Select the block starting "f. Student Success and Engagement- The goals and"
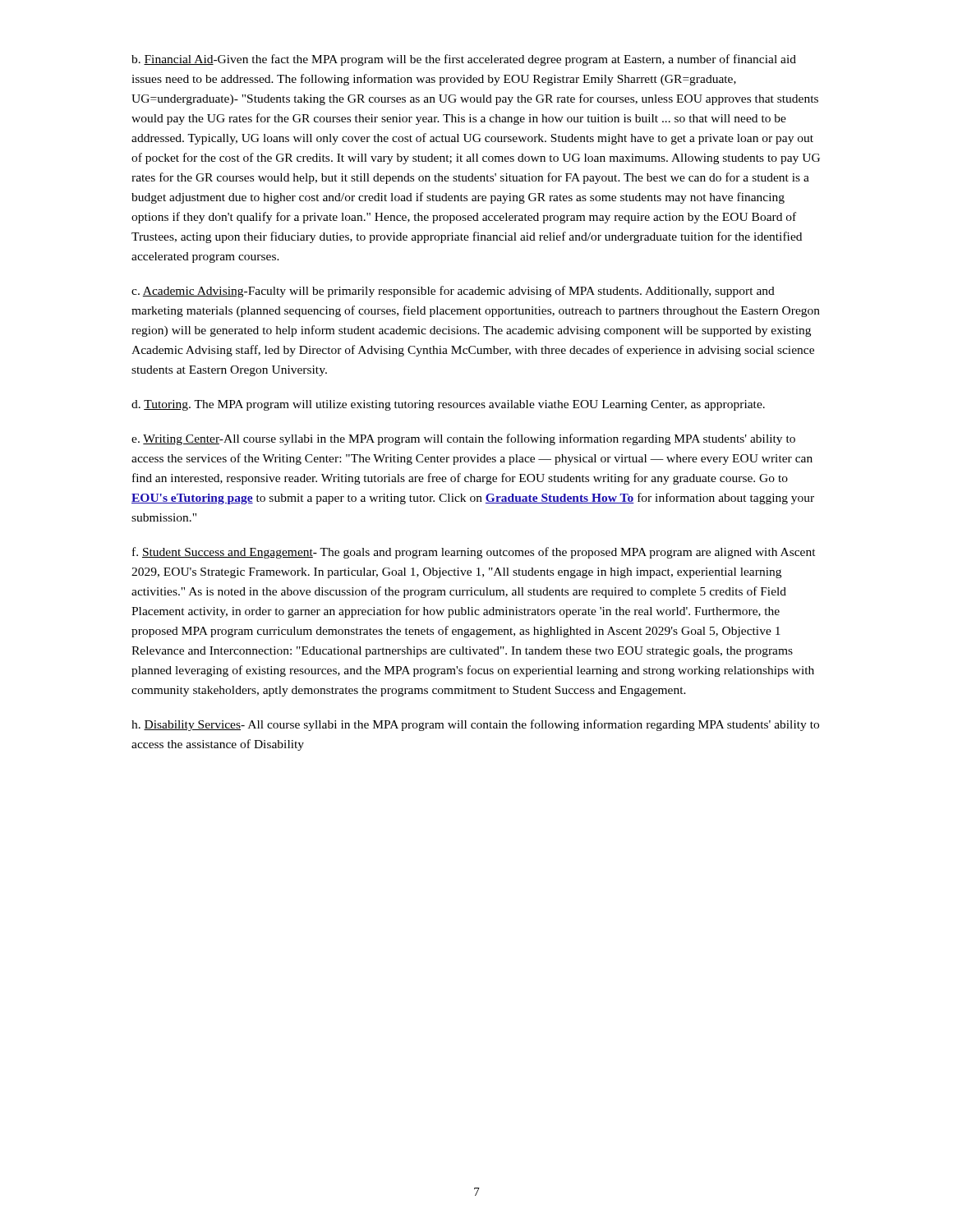The image size is (953, 1232). (x=473, y=621)
